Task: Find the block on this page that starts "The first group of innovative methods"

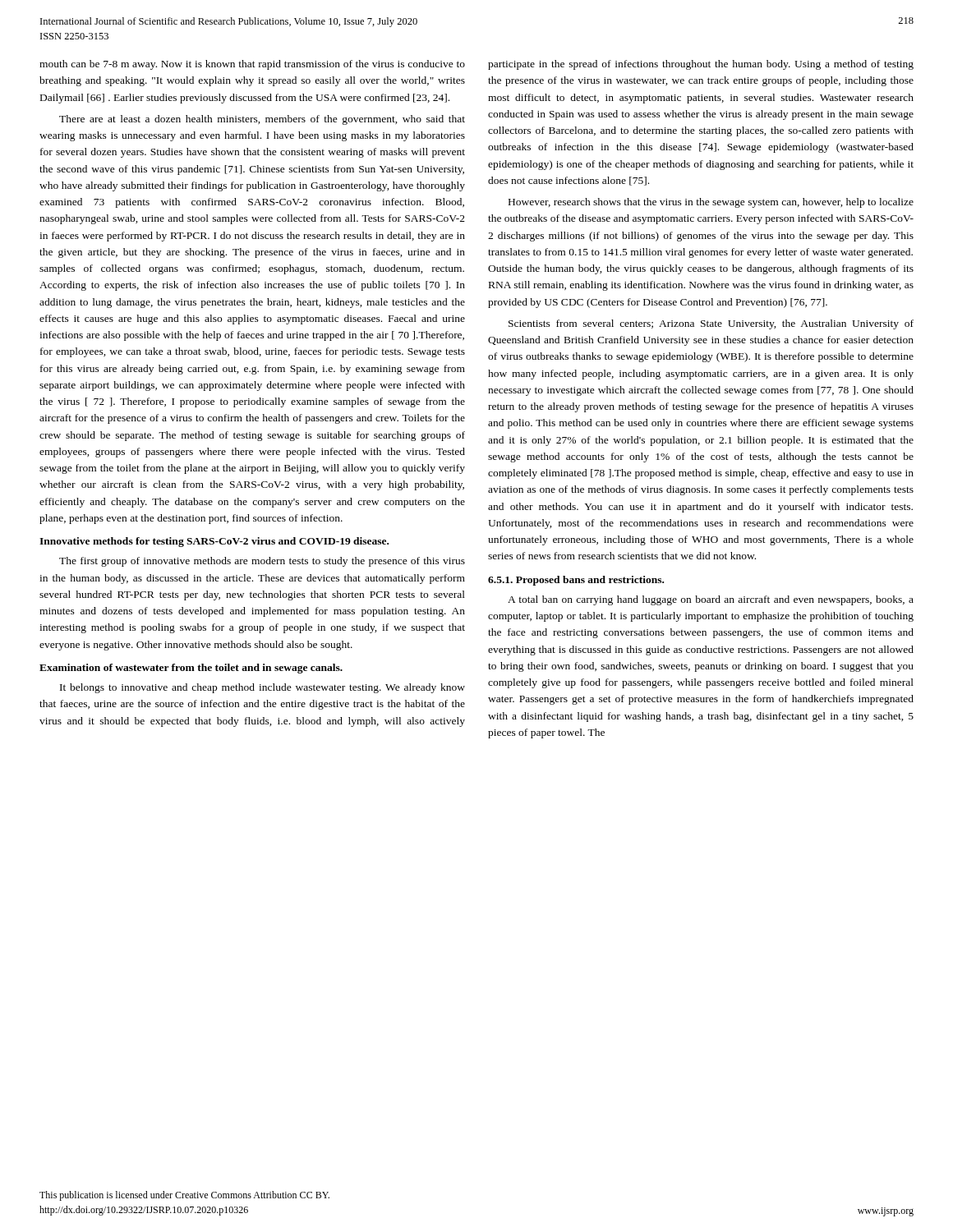Action: [252, 603]
